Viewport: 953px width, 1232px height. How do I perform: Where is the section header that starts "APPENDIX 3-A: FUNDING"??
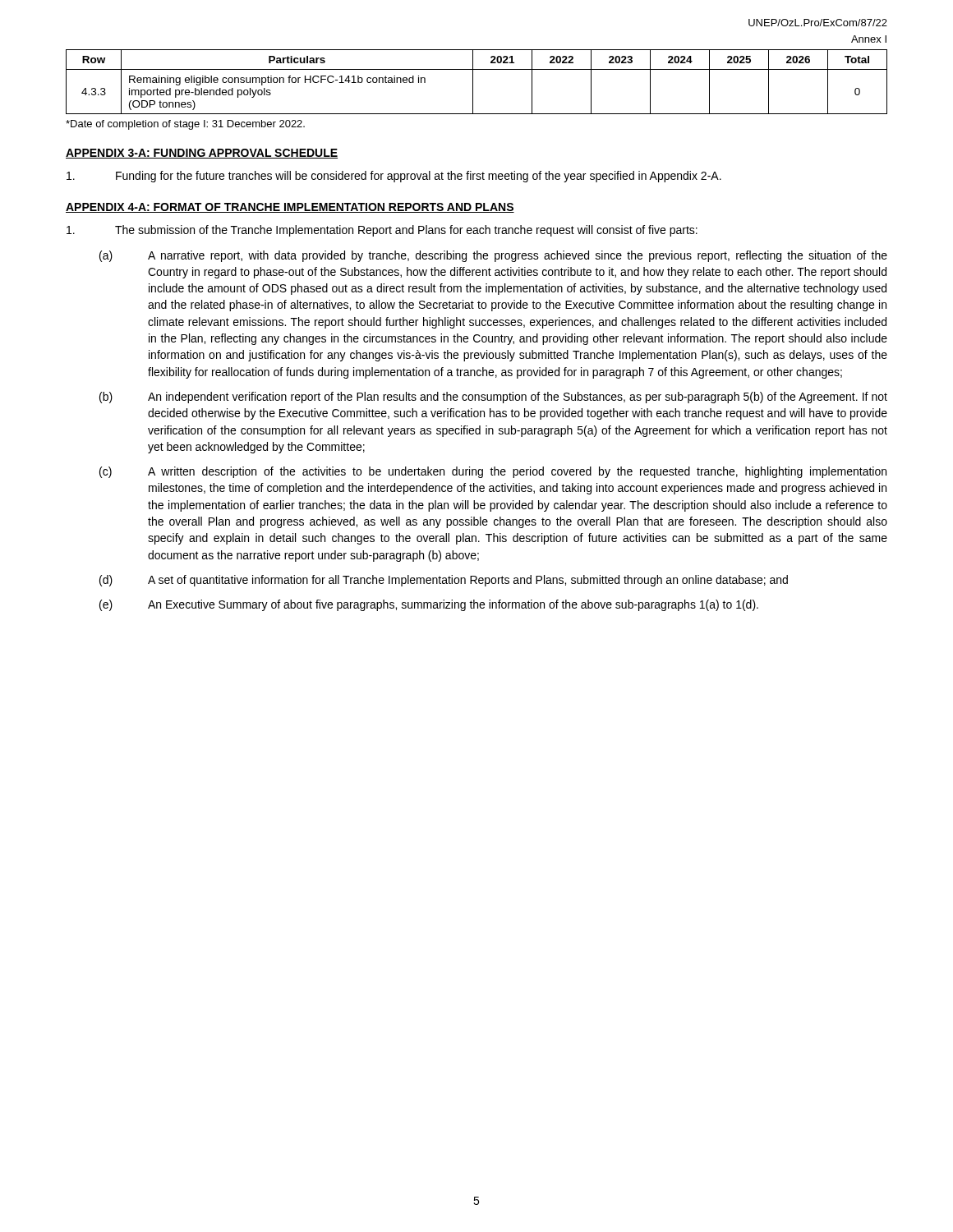(x=202, y=153)
